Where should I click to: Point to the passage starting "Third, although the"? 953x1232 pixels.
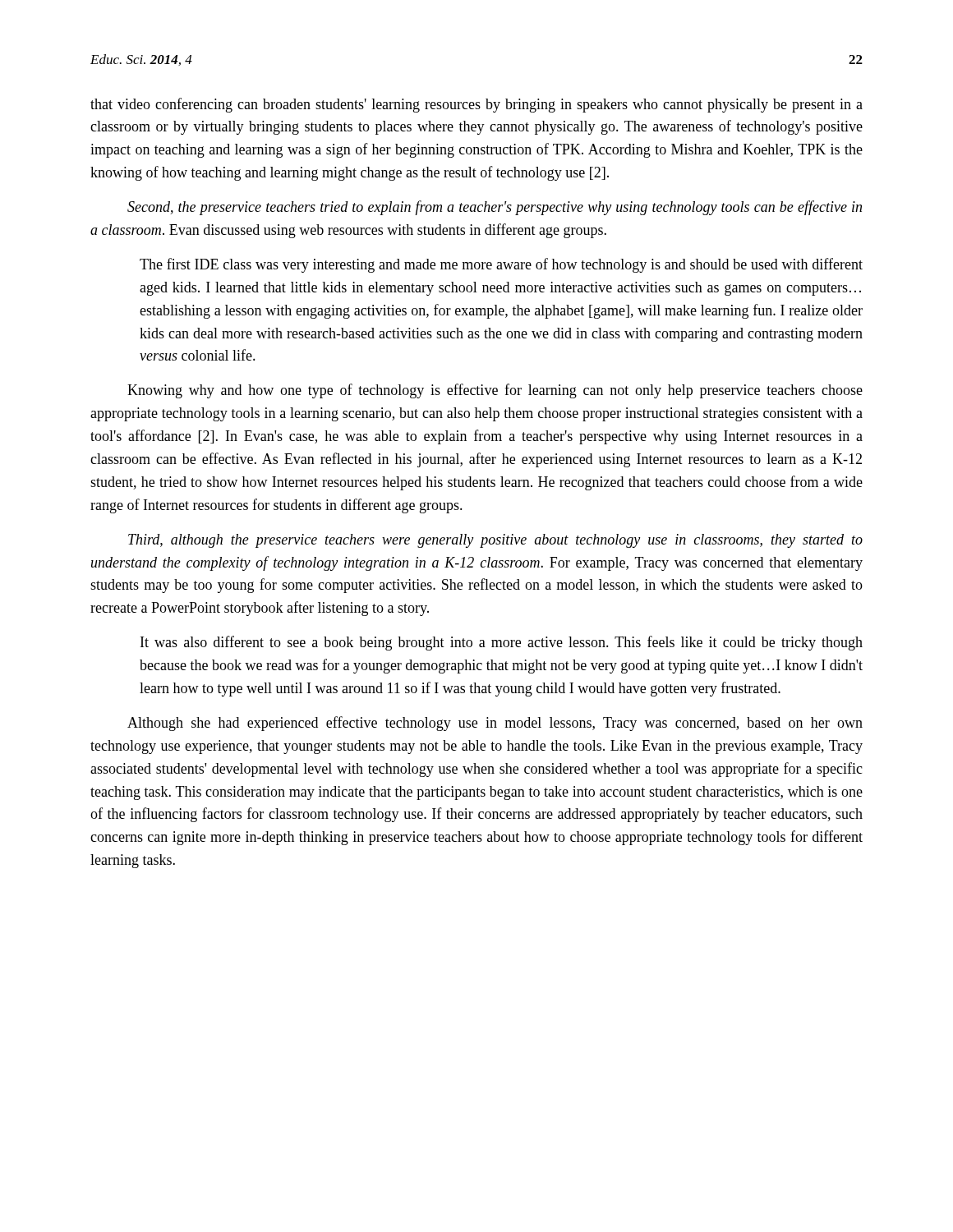click(476, 574)
